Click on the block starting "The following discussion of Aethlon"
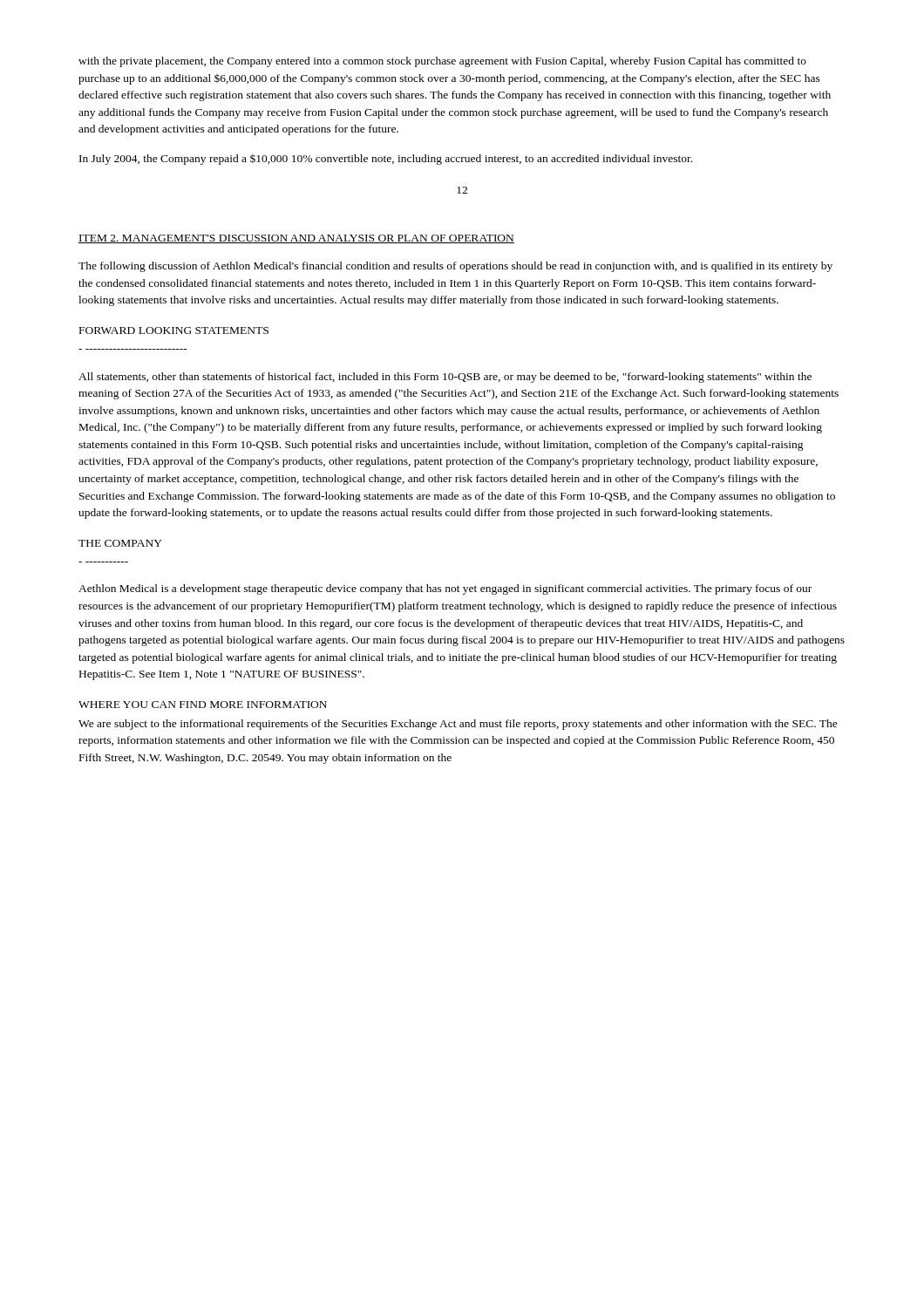This screenshot has width=924, height=1308. pyautogui.click(x=456, y=283)
